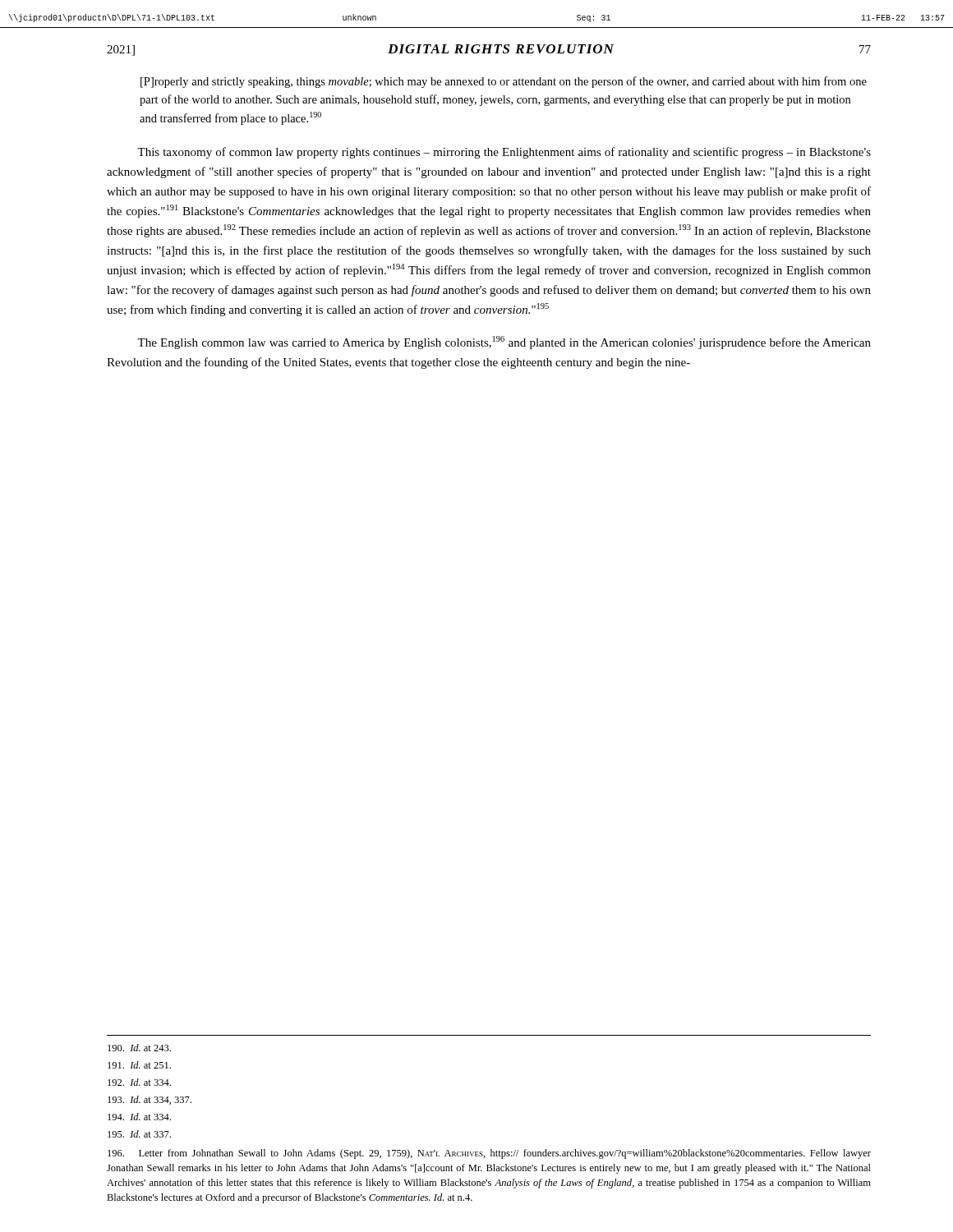Viewport: 953px width, 1232px height.
Task: Navigate to the text block starting "Letter from Johnathan Sewall to"
Action: [489, 1175]
